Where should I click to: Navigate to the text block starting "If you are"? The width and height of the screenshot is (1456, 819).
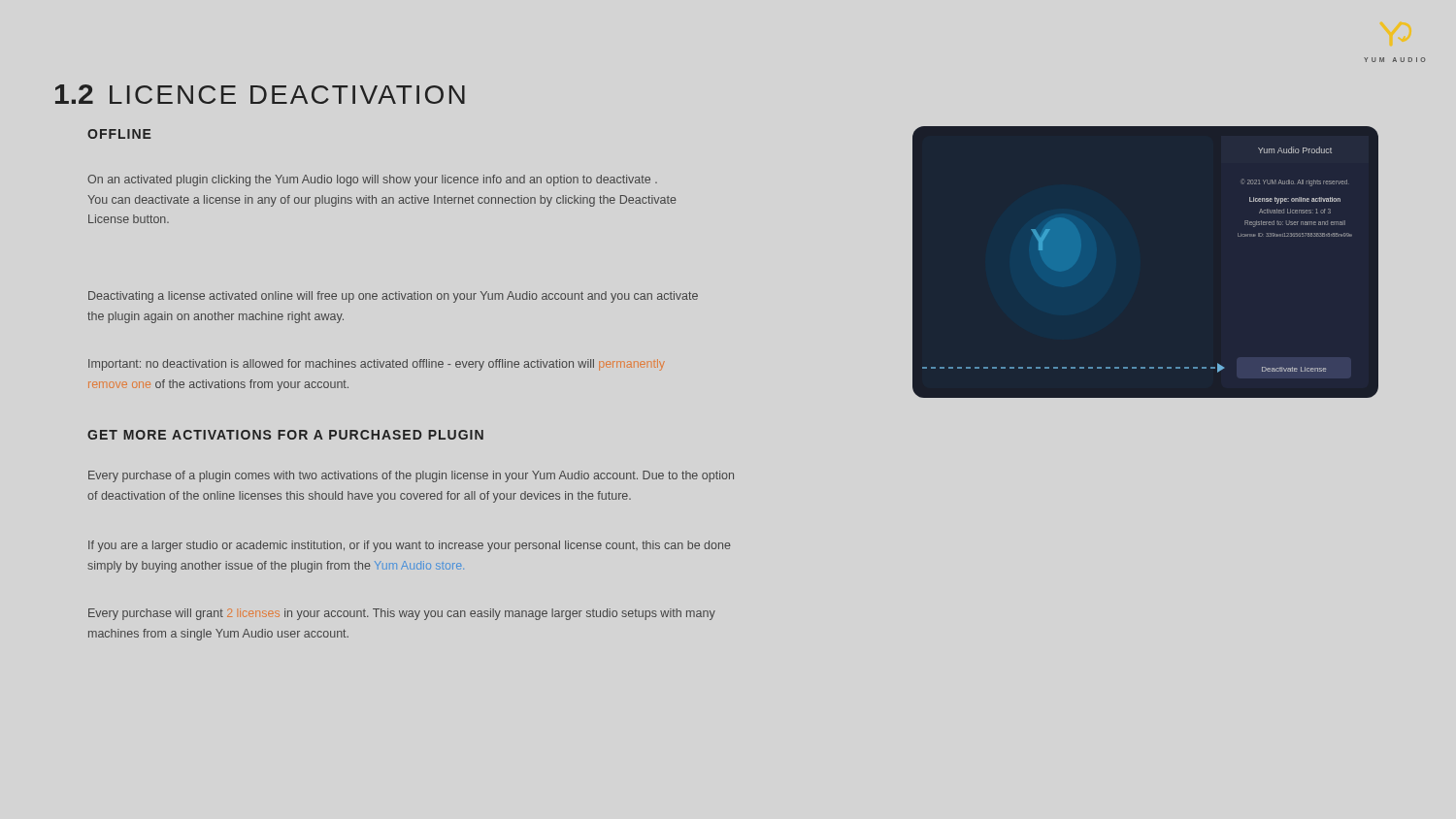tap(409, 555)
